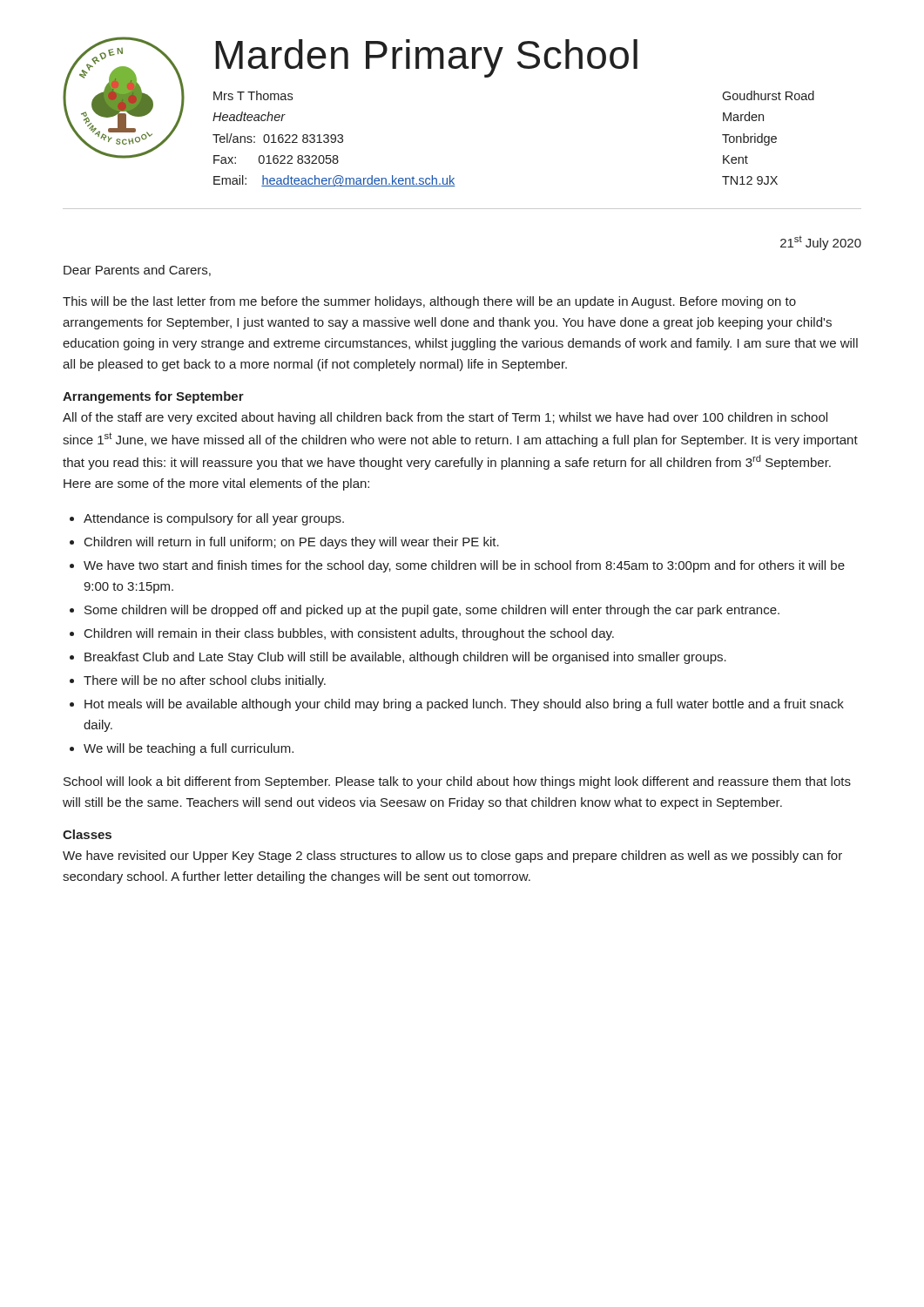
Task: Locate the element starting "All of the staff are very excited about"
Action: [x=460, y=450]
